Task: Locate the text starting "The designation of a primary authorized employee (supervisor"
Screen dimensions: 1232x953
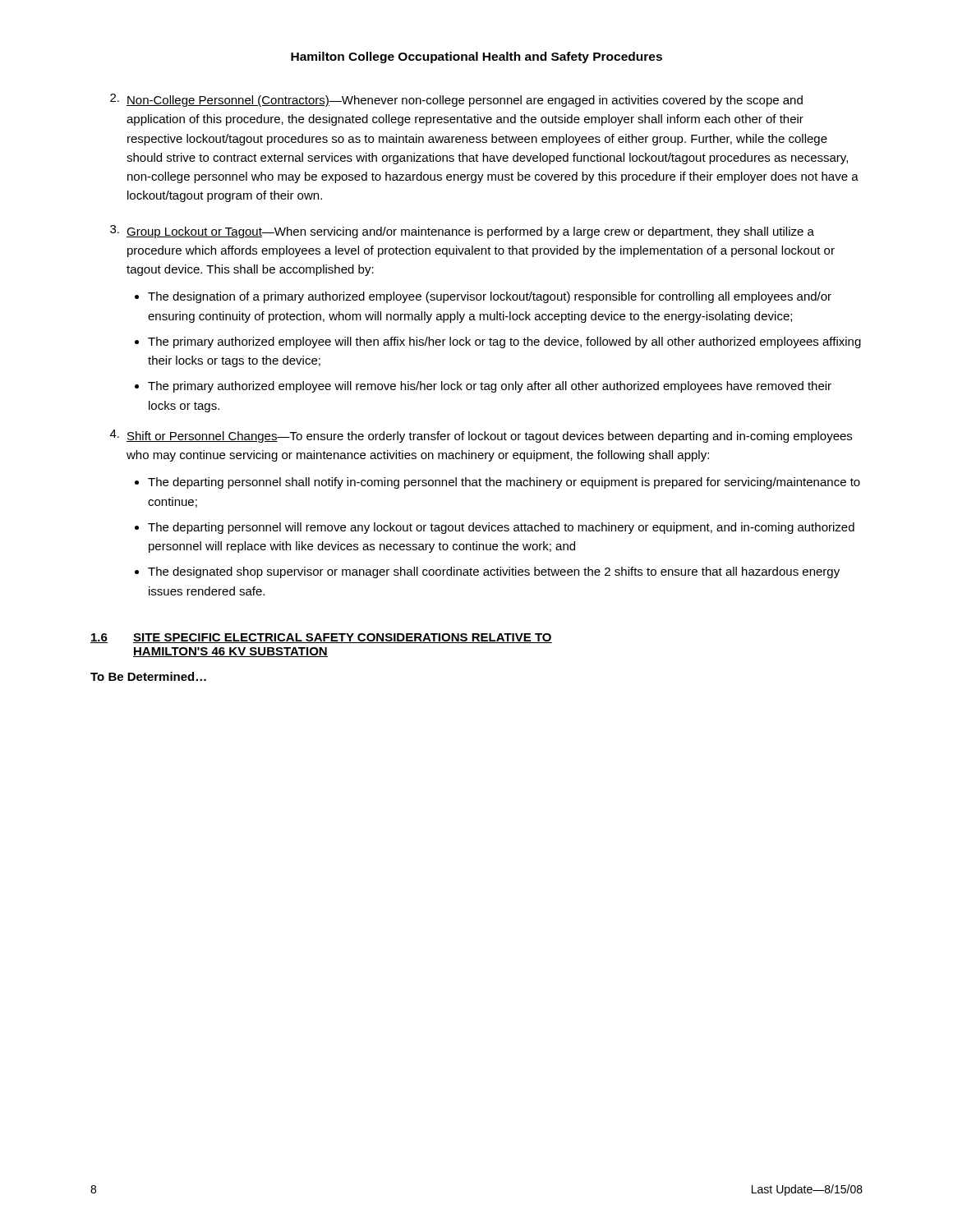Action: (490, 306)
